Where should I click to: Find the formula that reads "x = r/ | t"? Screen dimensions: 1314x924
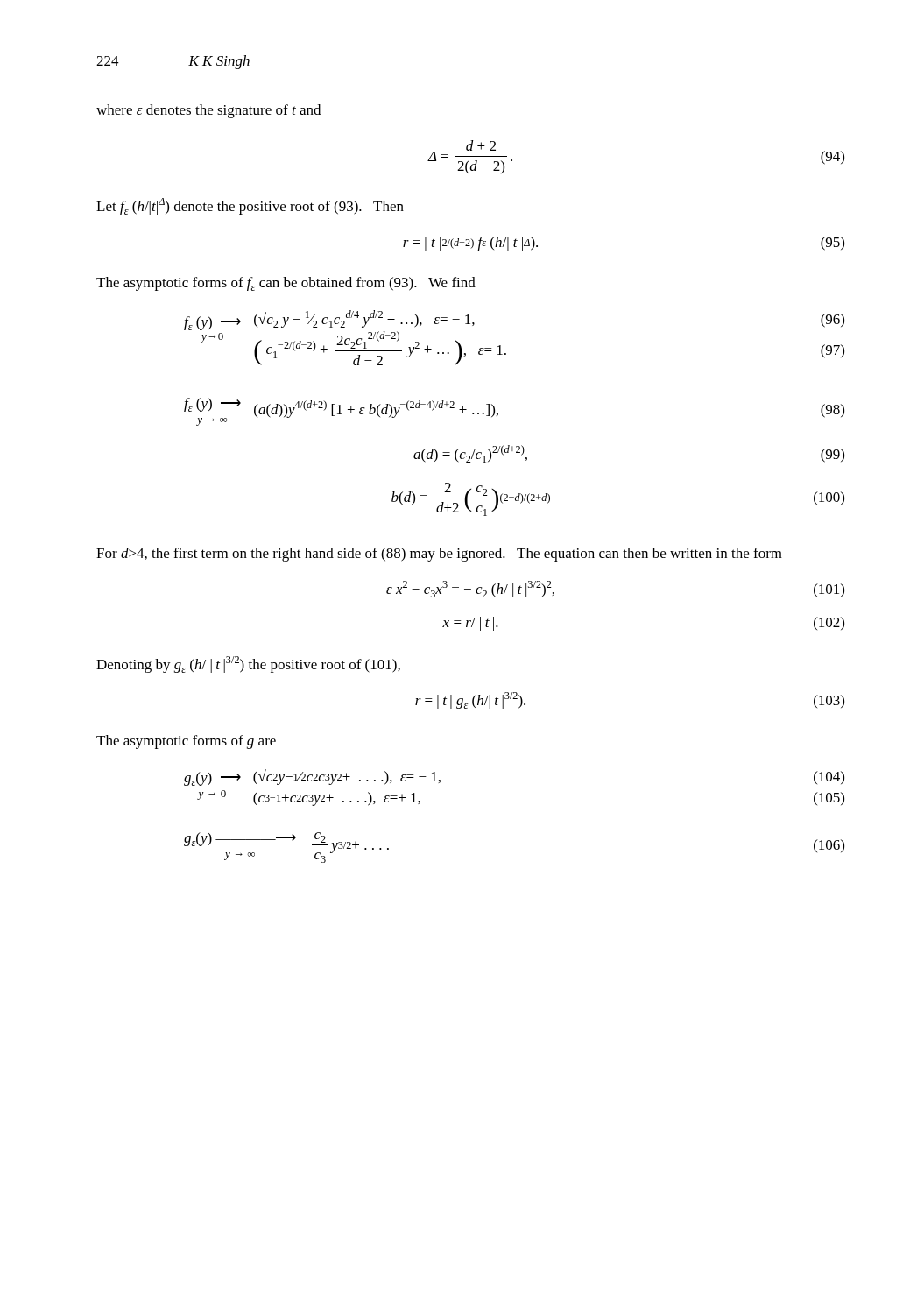(472, 625)
